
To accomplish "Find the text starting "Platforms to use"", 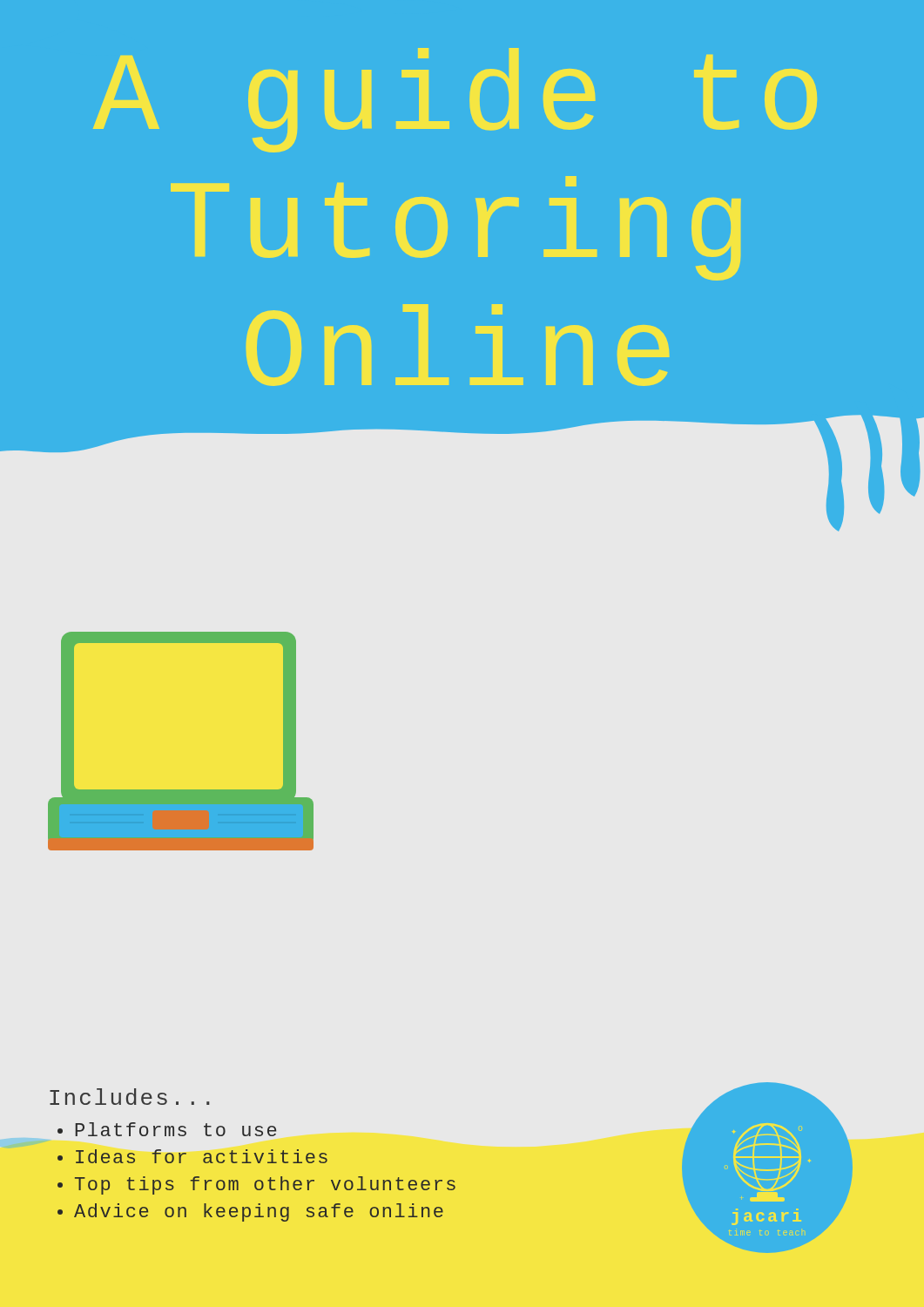I will click(x=176, y=1131).
